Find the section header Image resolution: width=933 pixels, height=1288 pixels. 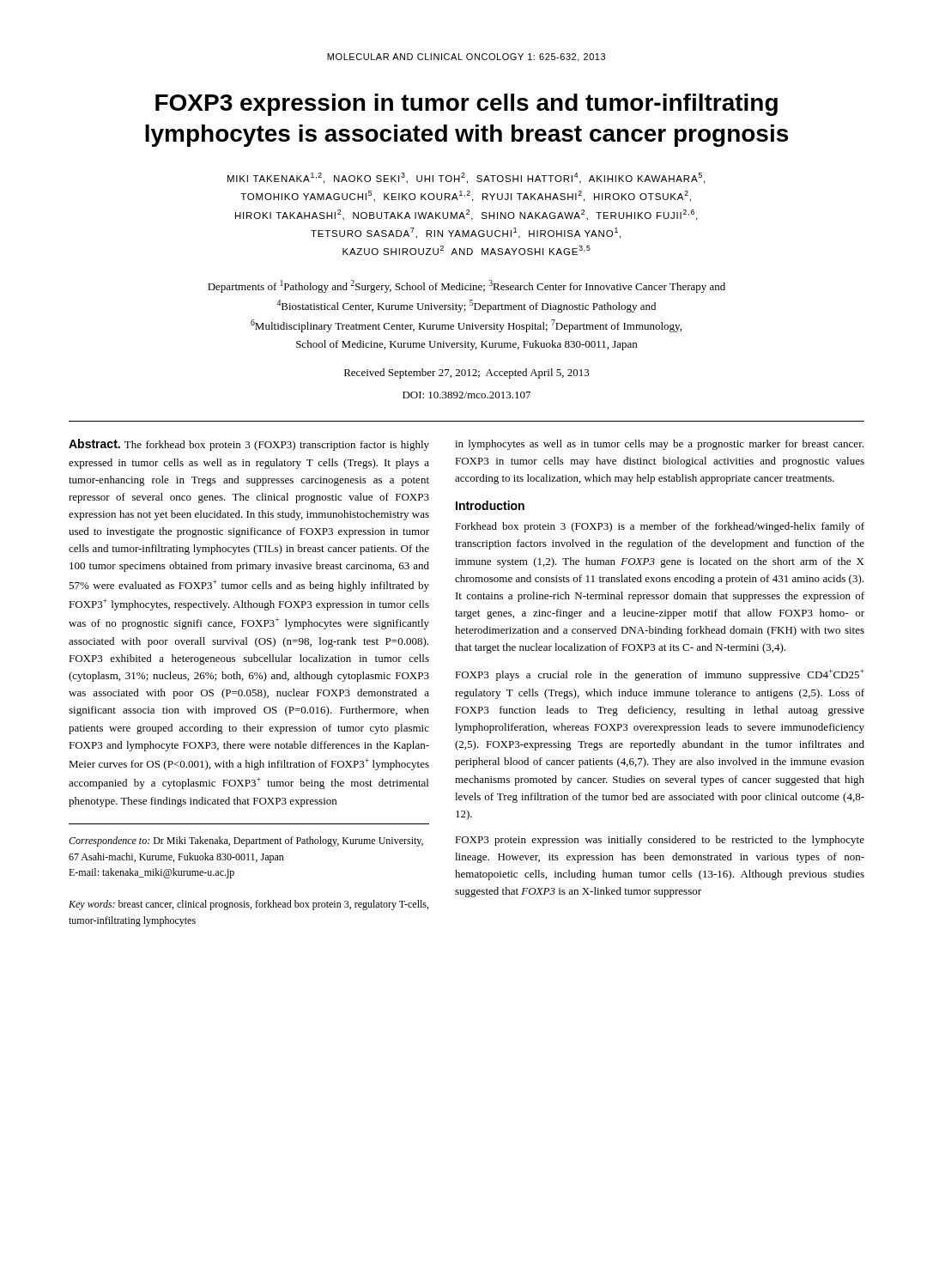pos(490,506)
